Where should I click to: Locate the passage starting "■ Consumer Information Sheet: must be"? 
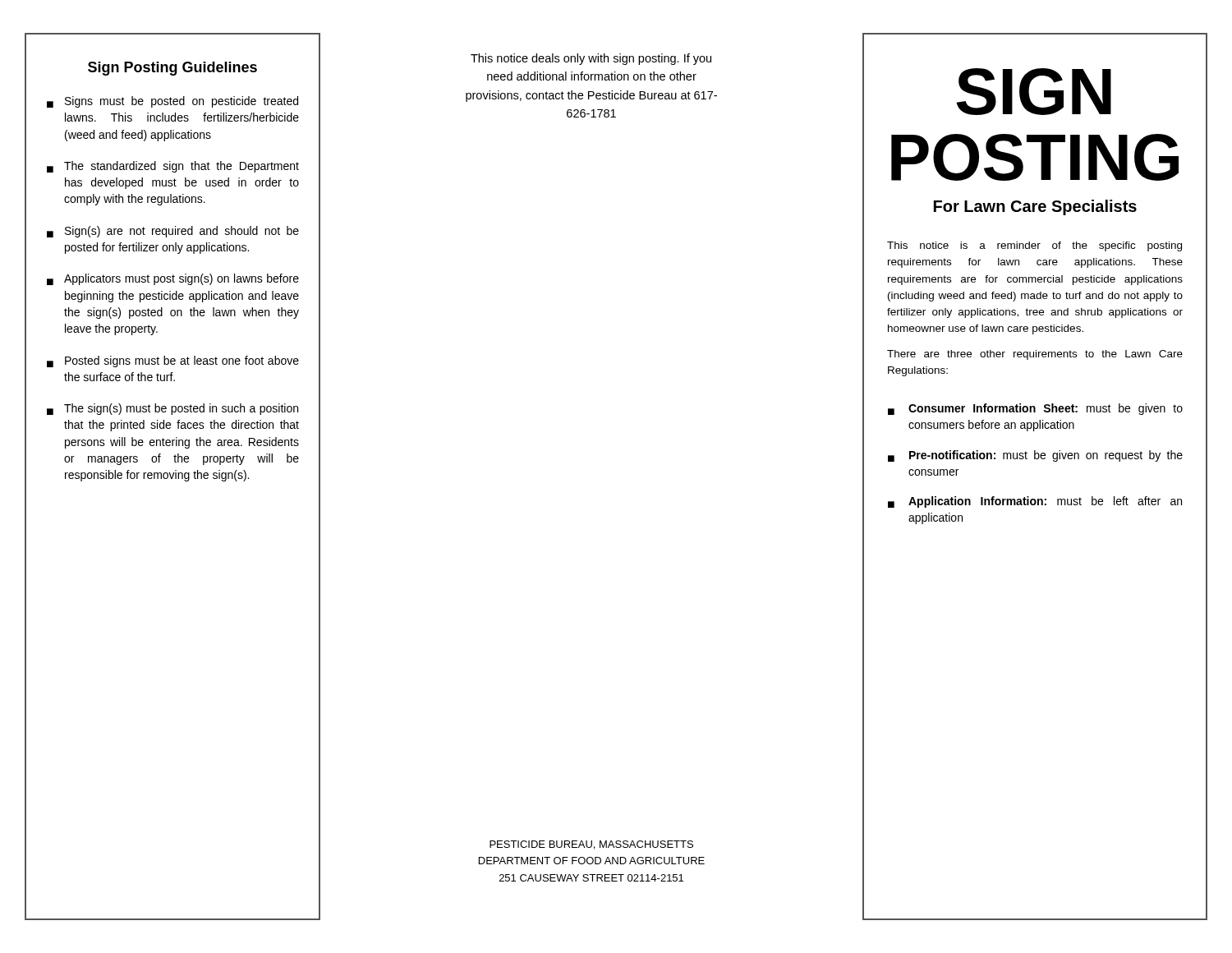(1035, 417)
